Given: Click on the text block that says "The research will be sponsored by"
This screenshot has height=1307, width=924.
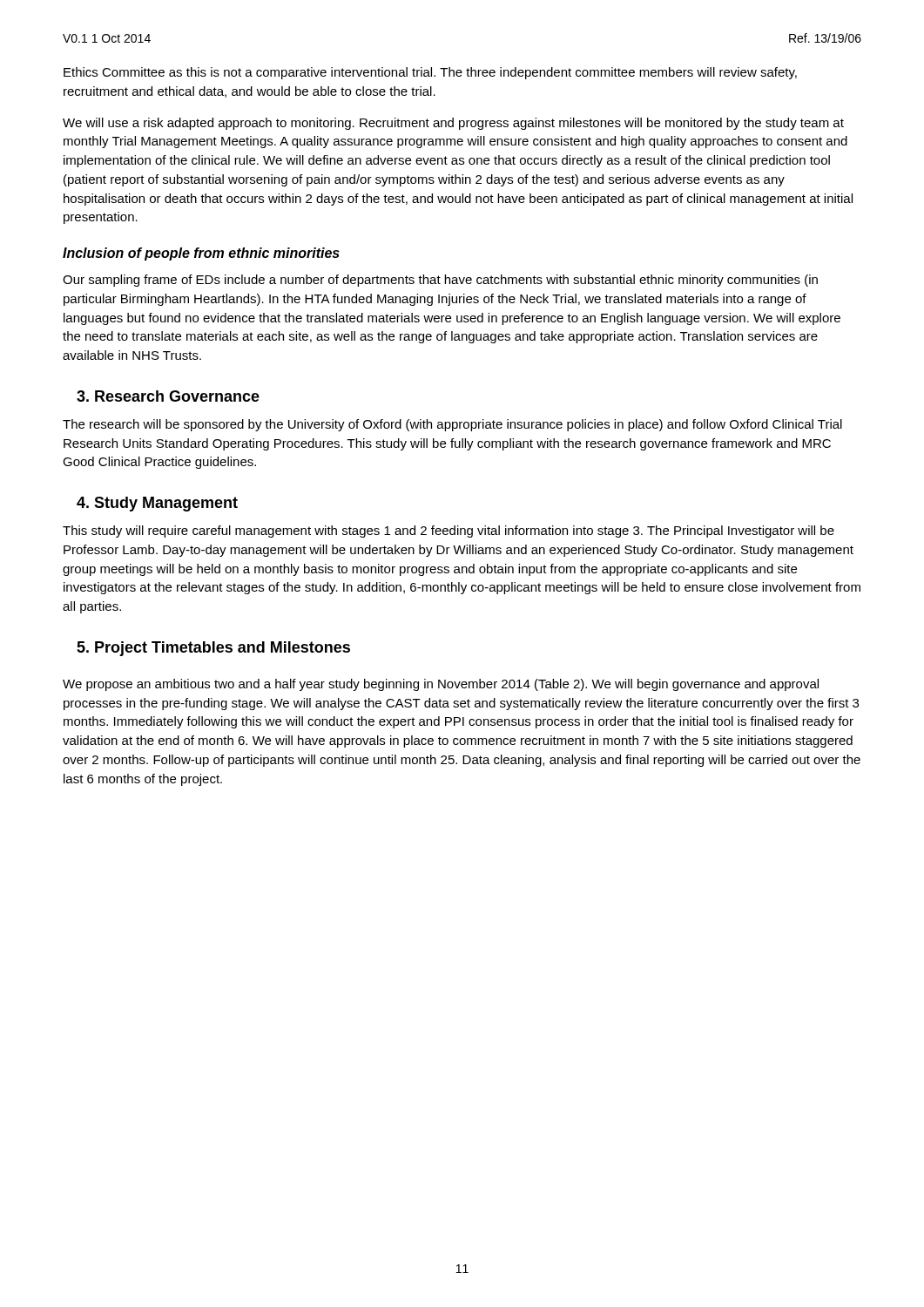Looking at the screenshot, I should click(453, 443).
